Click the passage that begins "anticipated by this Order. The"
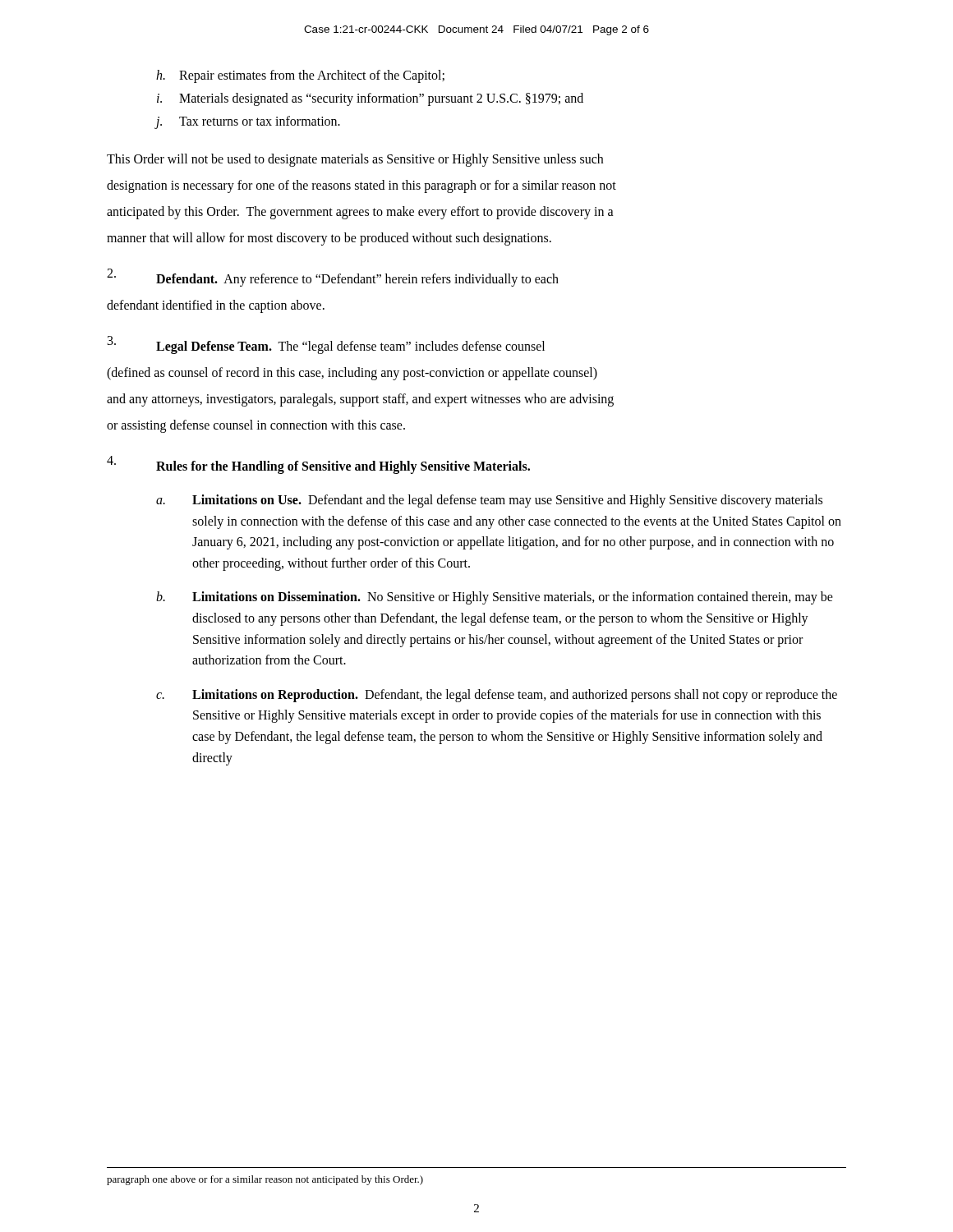 (x=360, y=211)
